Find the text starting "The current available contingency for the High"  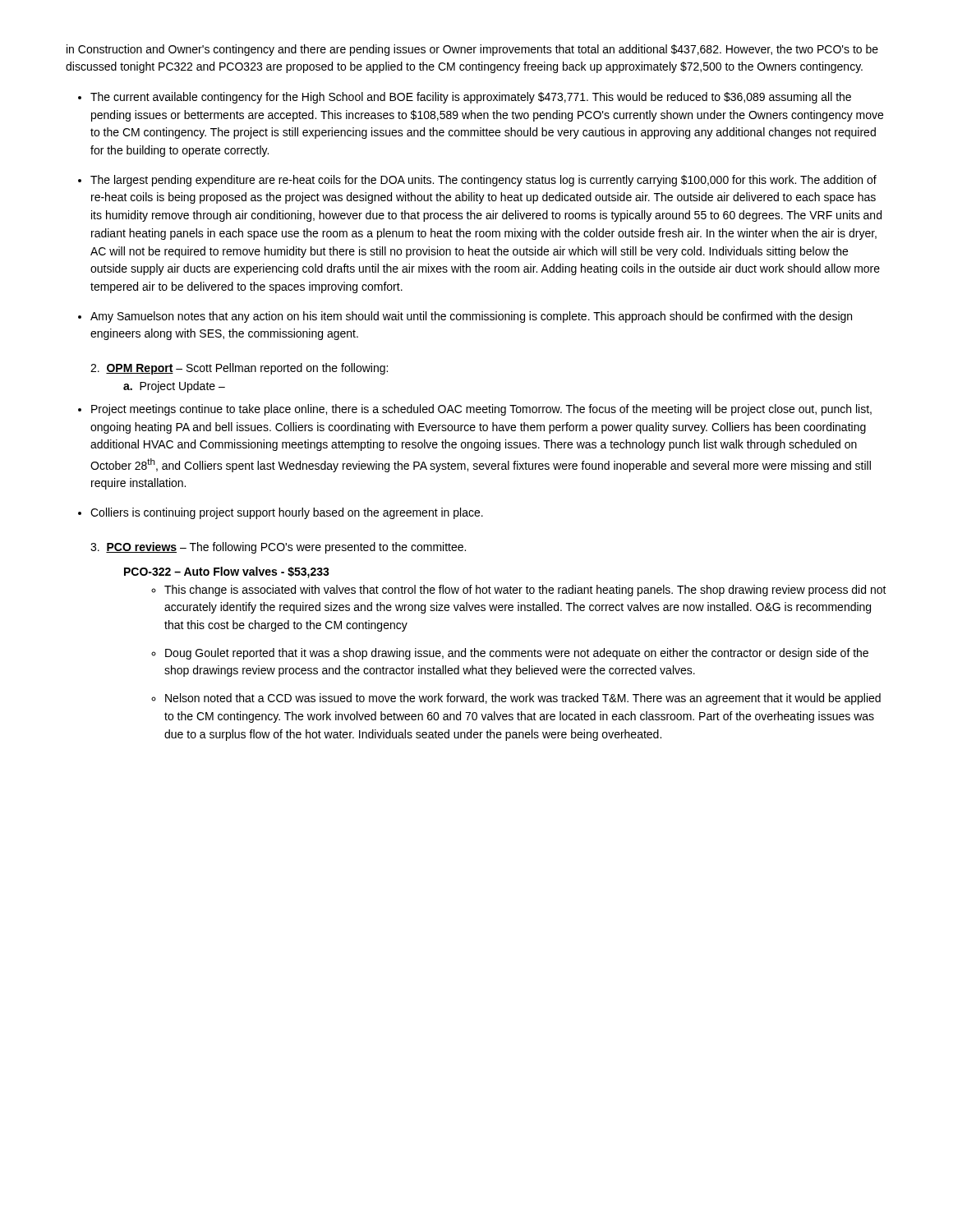point(487,124)
